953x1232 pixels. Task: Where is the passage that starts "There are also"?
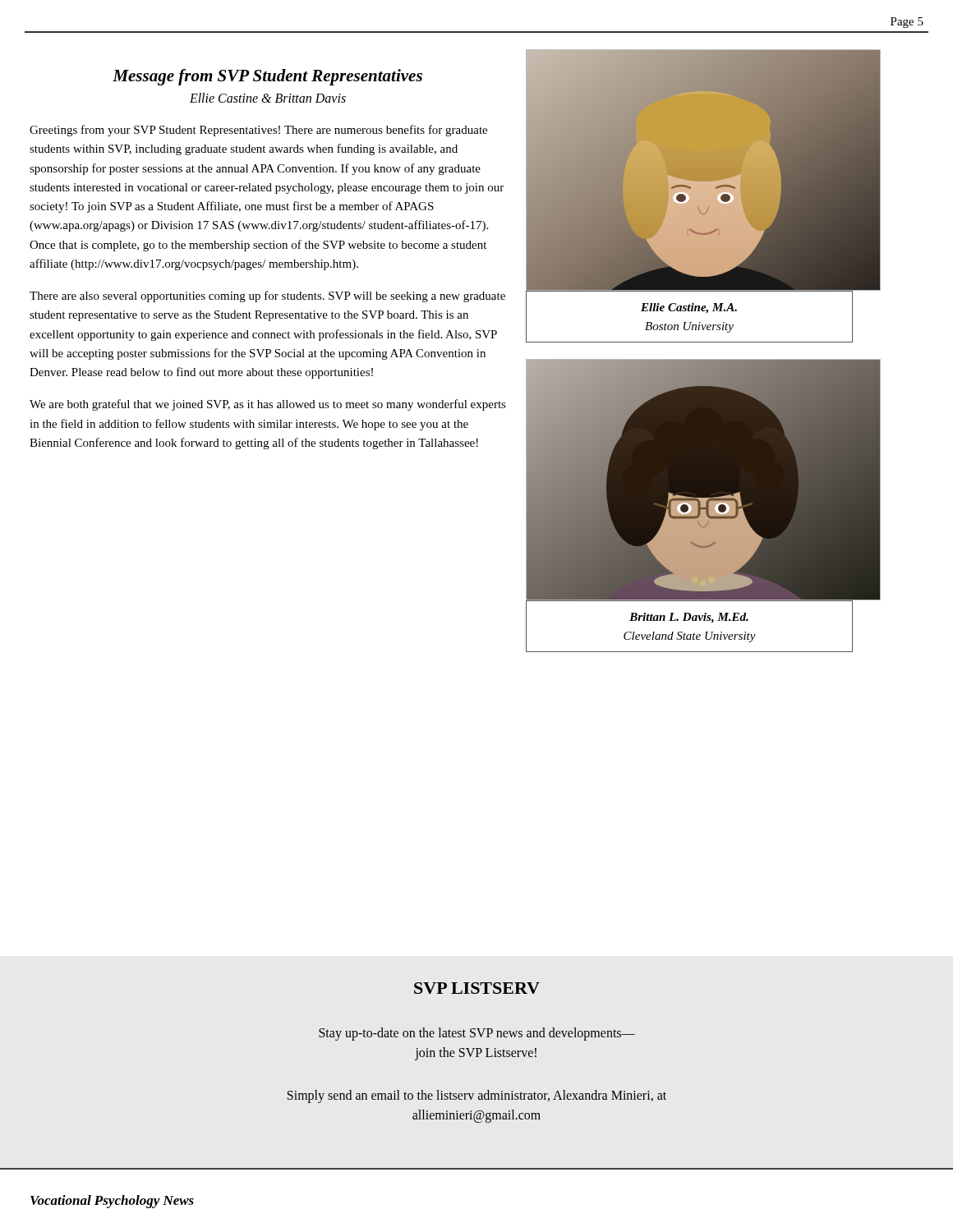pos(268,334)
